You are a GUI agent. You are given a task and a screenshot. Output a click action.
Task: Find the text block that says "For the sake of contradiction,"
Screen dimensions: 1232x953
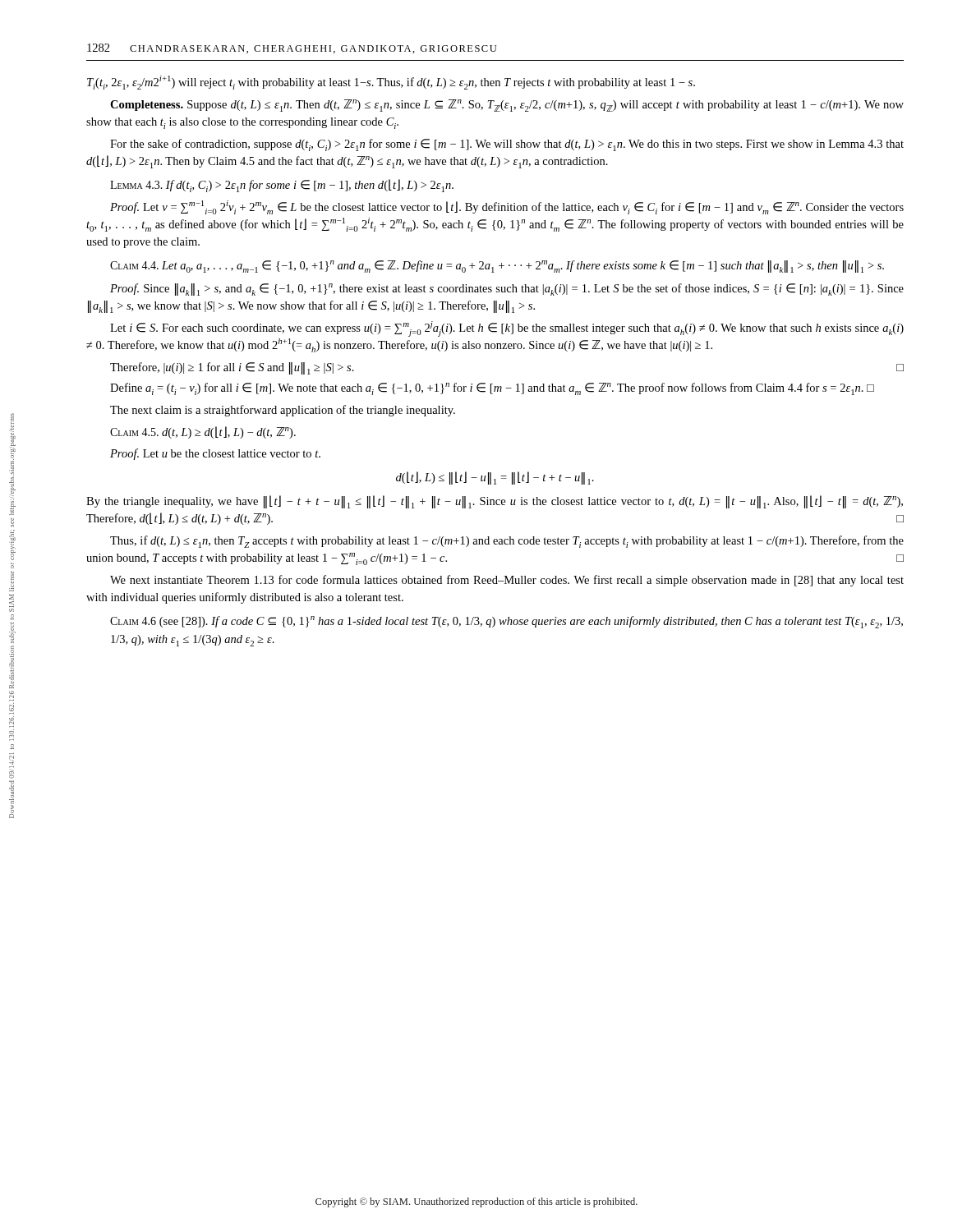tap(495, 153)
